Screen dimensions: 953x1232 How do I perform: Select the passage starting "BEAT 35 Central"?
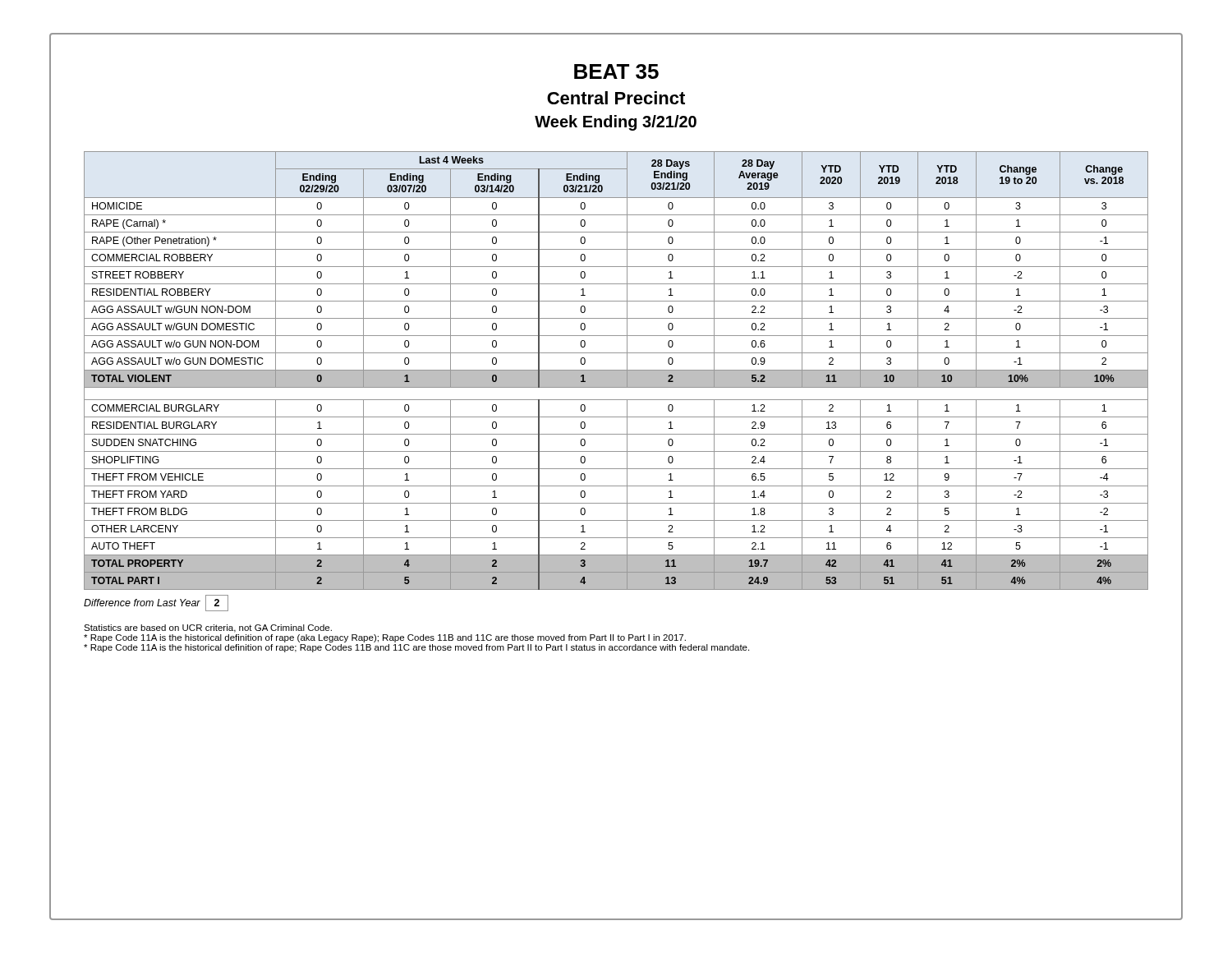616,95
